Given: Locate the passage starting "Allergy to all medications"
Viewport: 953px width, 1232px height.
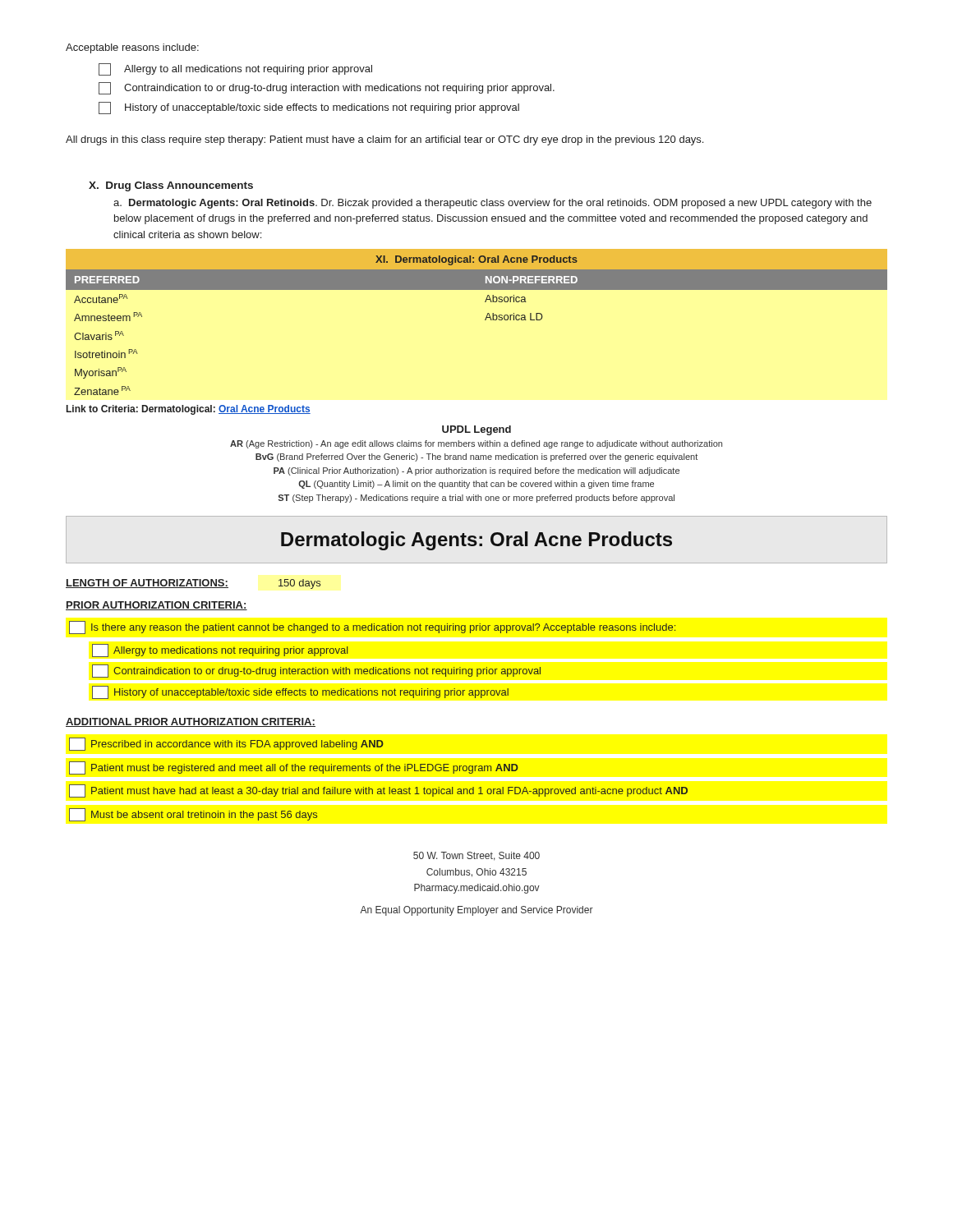Looking at the screenshot, I should click(235, 69).
